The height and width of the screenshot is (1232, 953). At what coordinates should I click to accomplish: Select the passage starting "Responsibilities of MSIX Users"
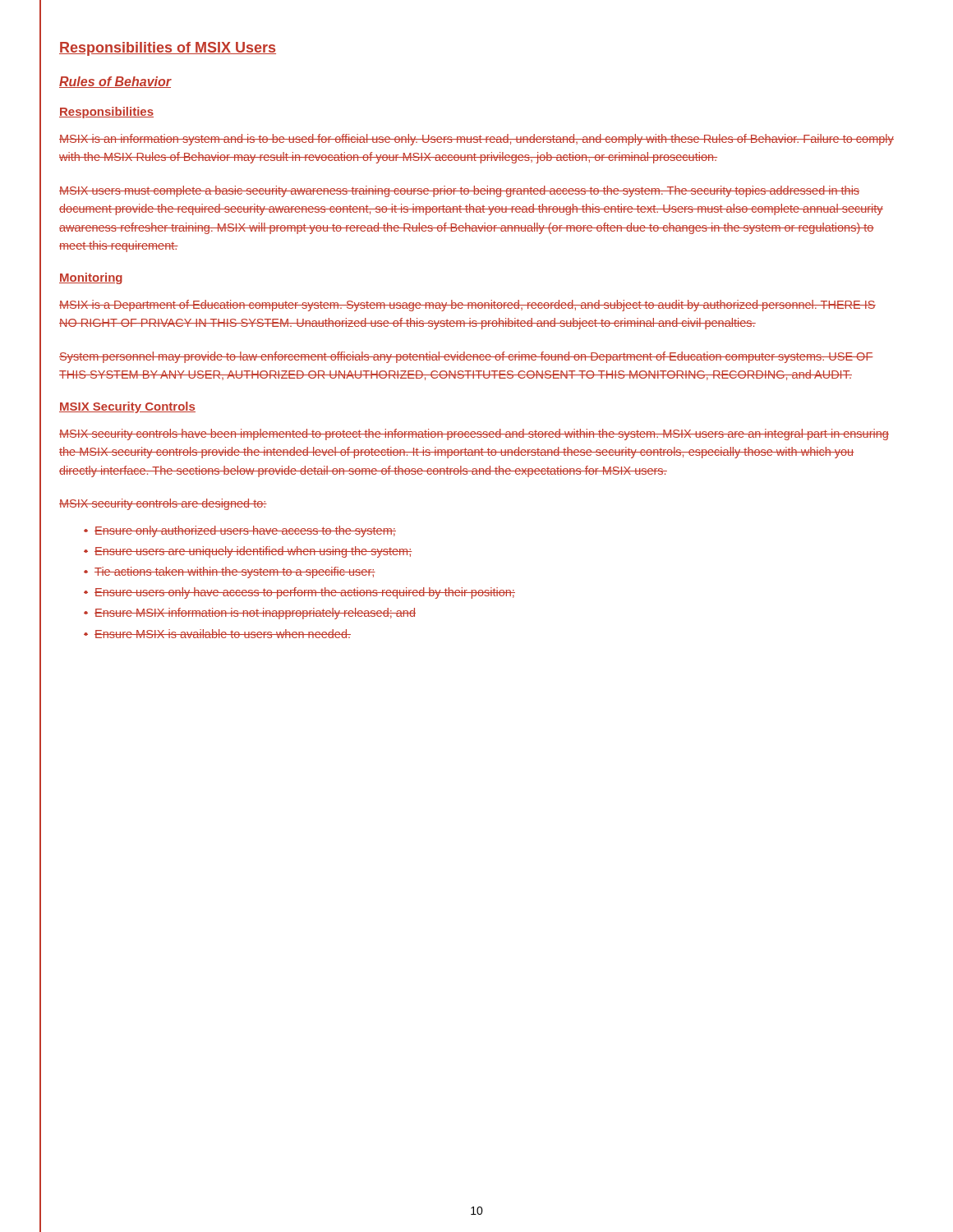168,48
